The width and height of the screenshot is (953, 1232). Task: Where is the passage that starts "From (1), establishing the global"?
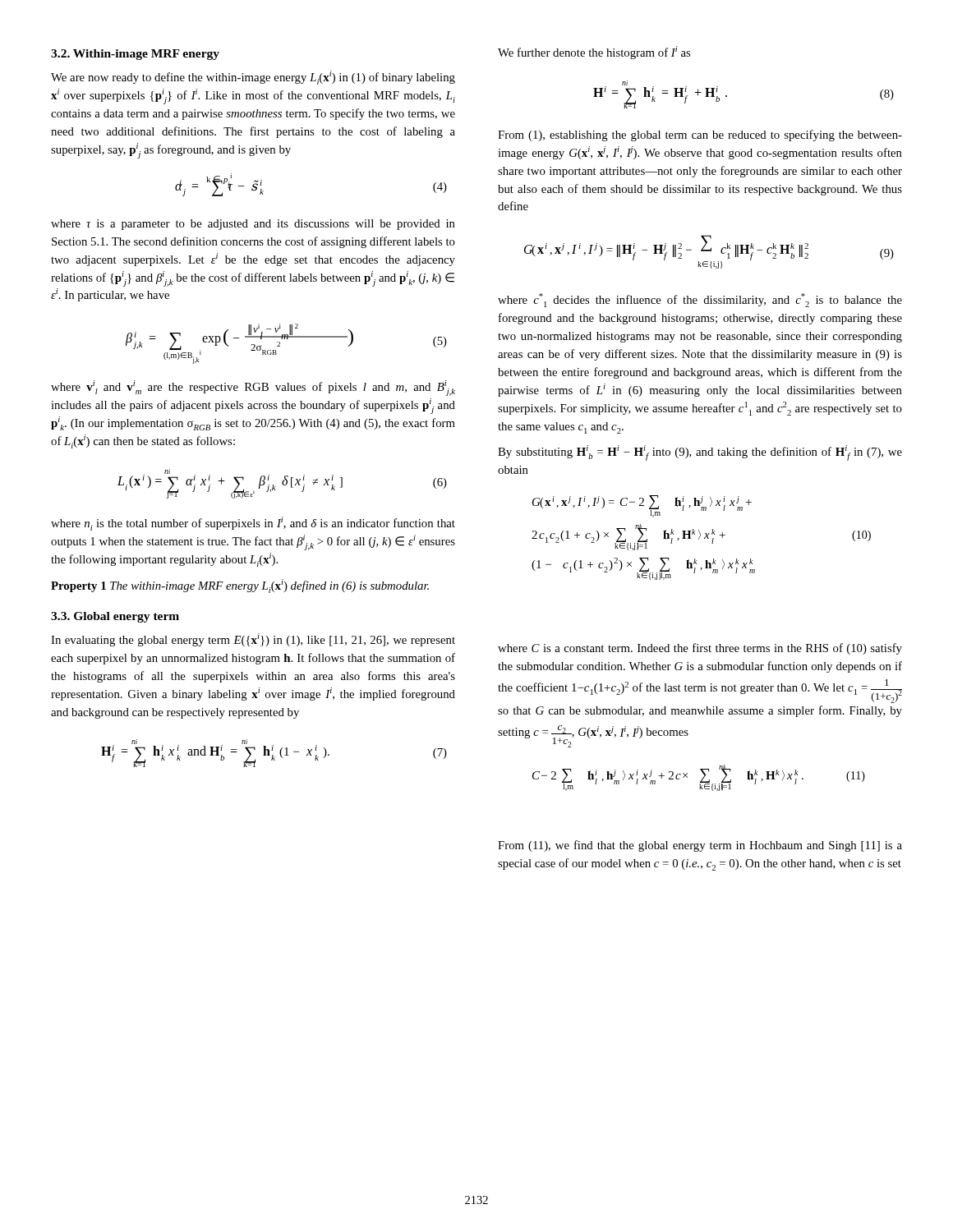coord(700,171)
